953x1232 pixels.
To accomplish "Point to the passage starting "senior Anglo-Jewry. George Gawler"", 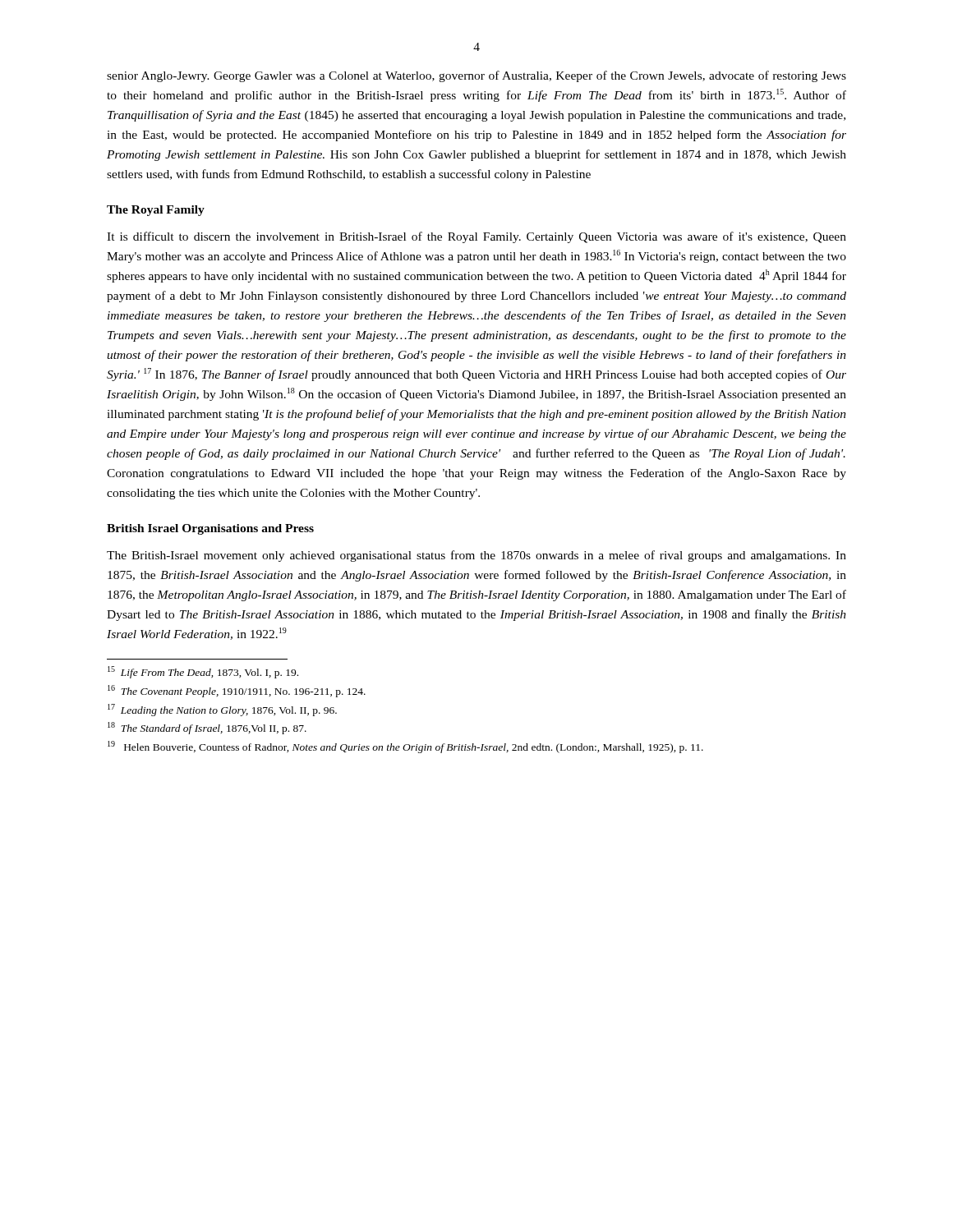I will coord(476,124).
